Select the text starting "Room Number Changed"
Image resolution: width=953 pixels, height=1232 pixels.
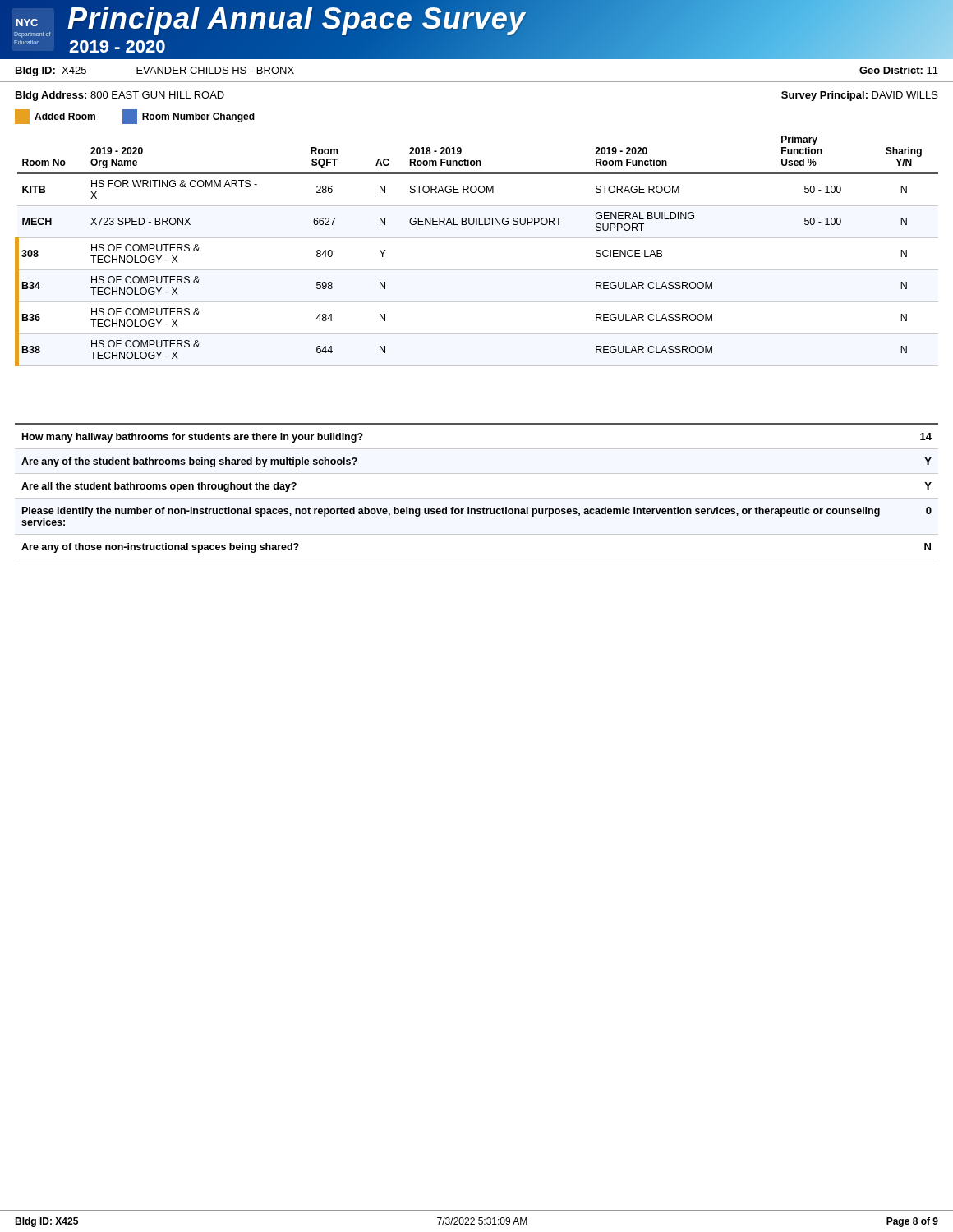(x=188, y=117)
